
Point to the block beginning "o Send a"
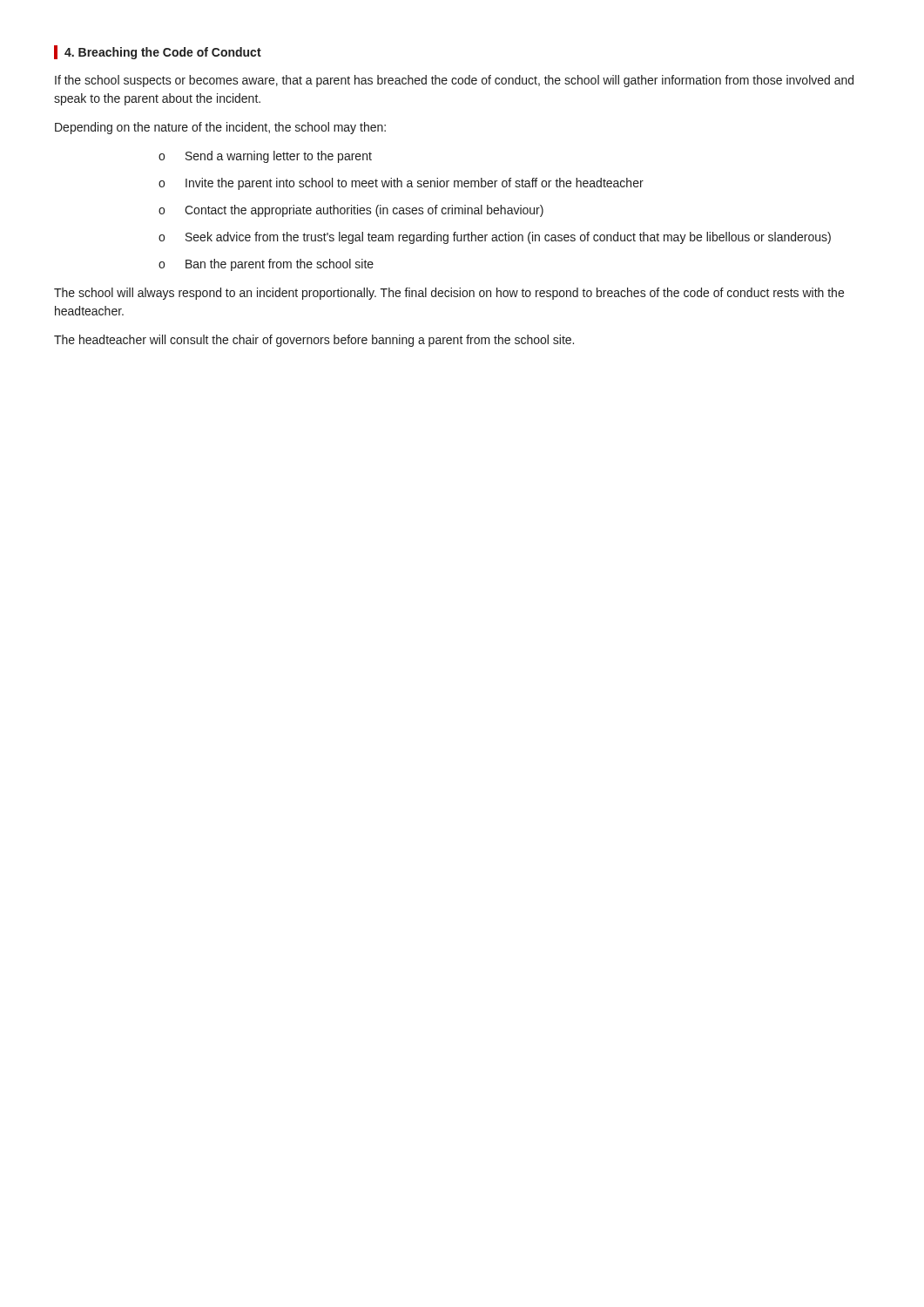click(x=265, y=157)
